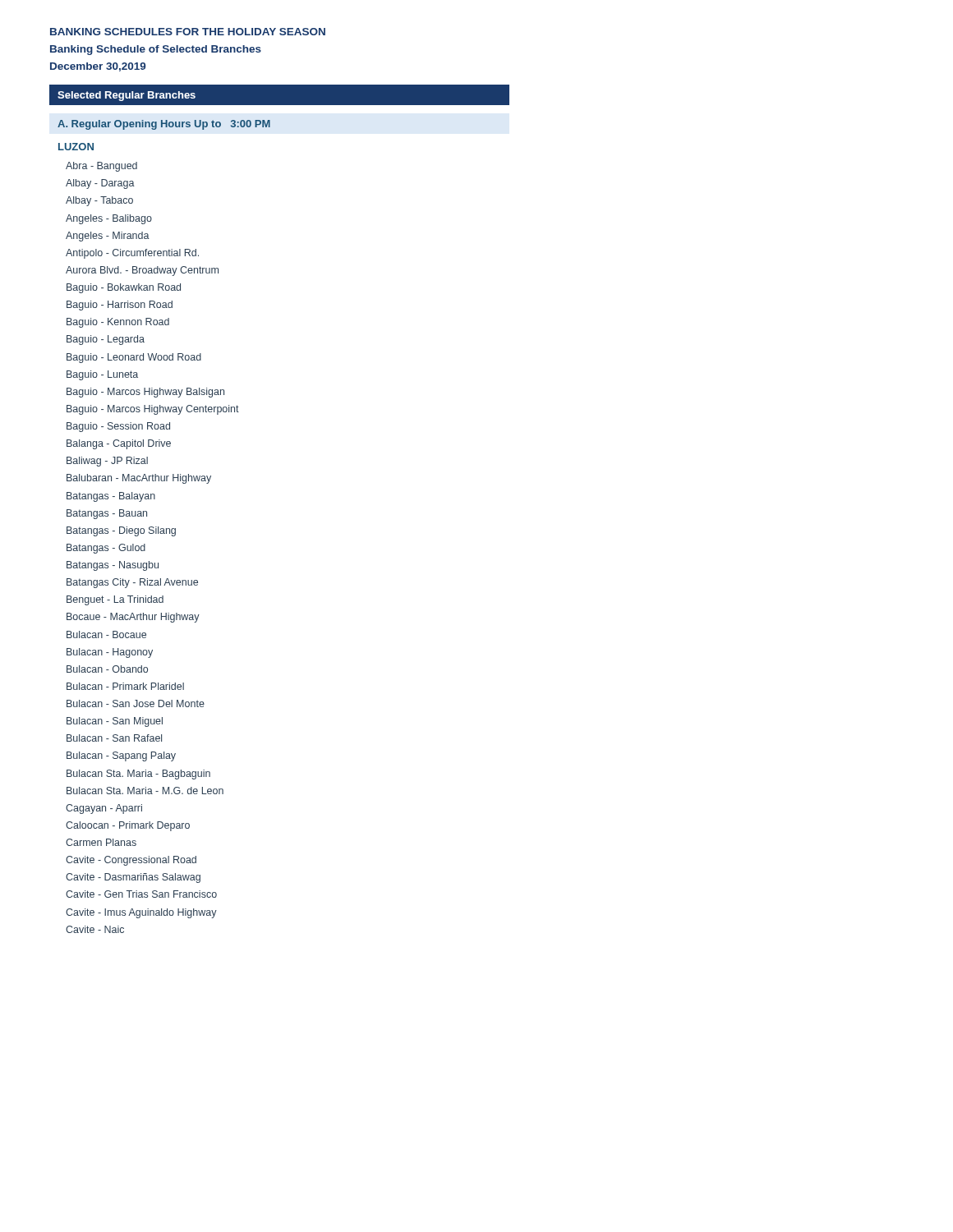The height and width of the screenshot is (1232, 953).
Task: Point to "Cavite - Imus Aguinaldo Highway"
Action: click(141, 912)
